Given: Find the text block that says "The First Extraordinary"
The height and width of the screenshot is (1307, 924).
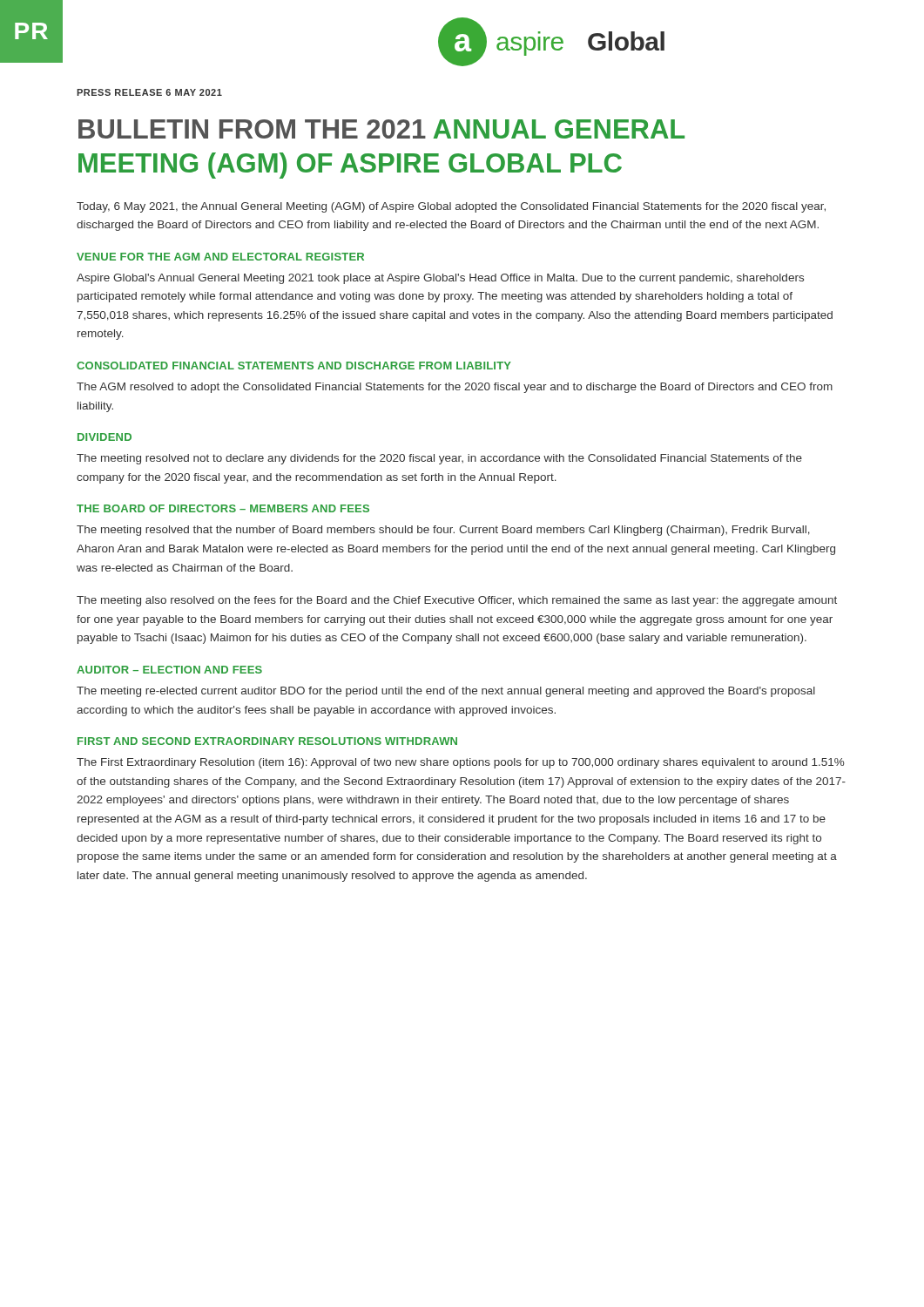Looking at the screenshot, I should coord(461,819).
